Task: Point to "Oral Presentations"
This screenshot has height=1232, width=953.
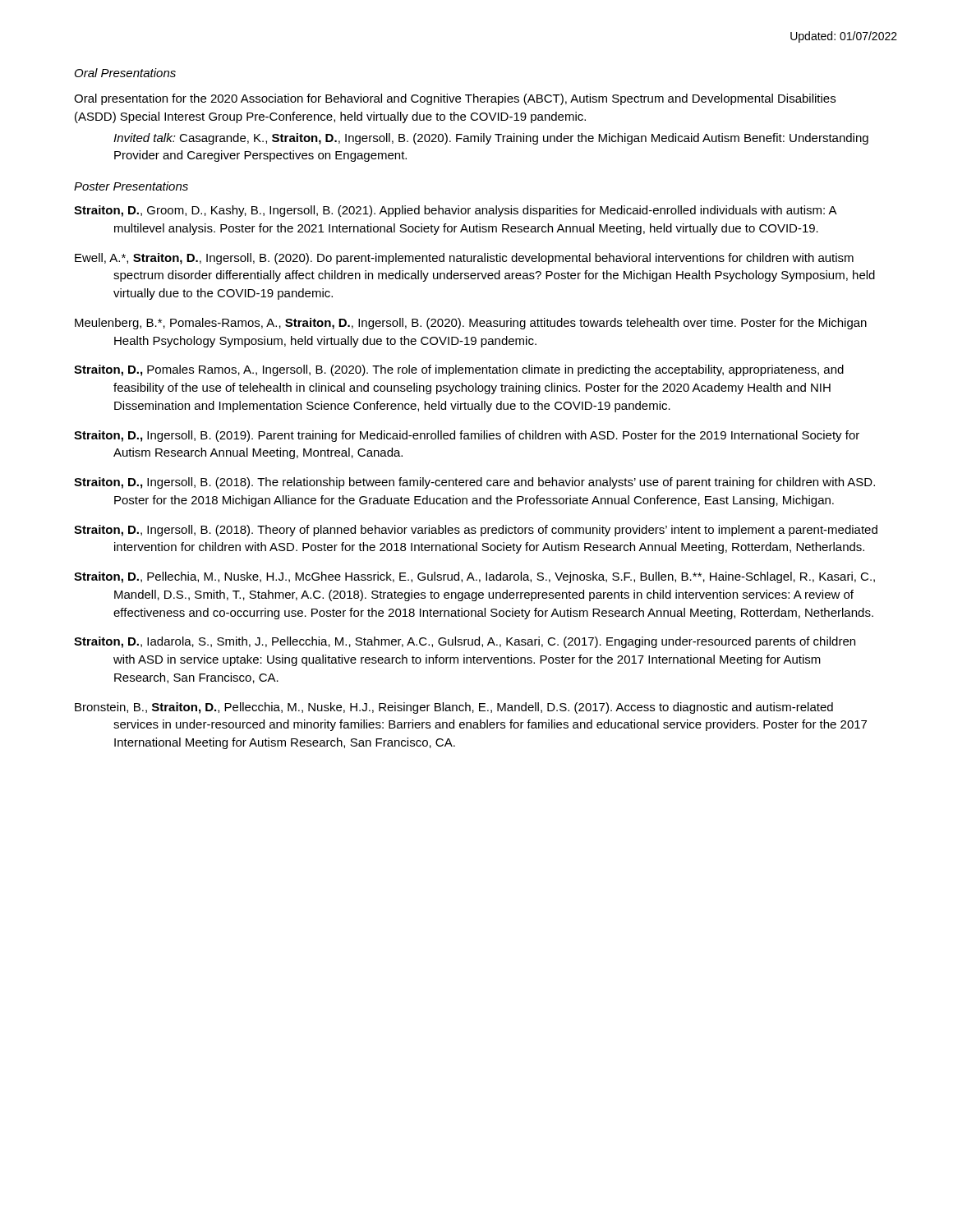Action: coord(125,73)
